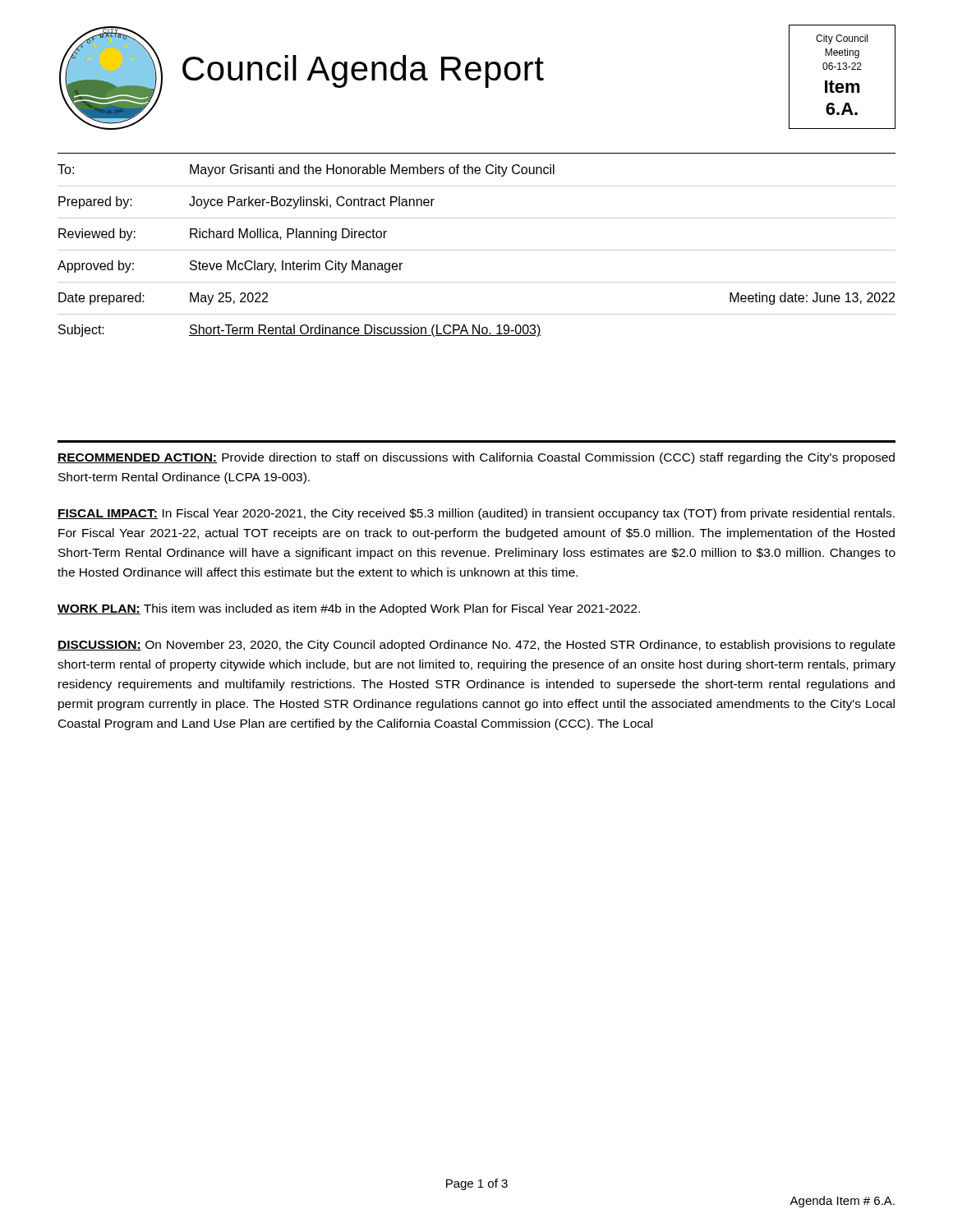Locate the logo
The image size is (953, 1232).
(x=111, y=80)
